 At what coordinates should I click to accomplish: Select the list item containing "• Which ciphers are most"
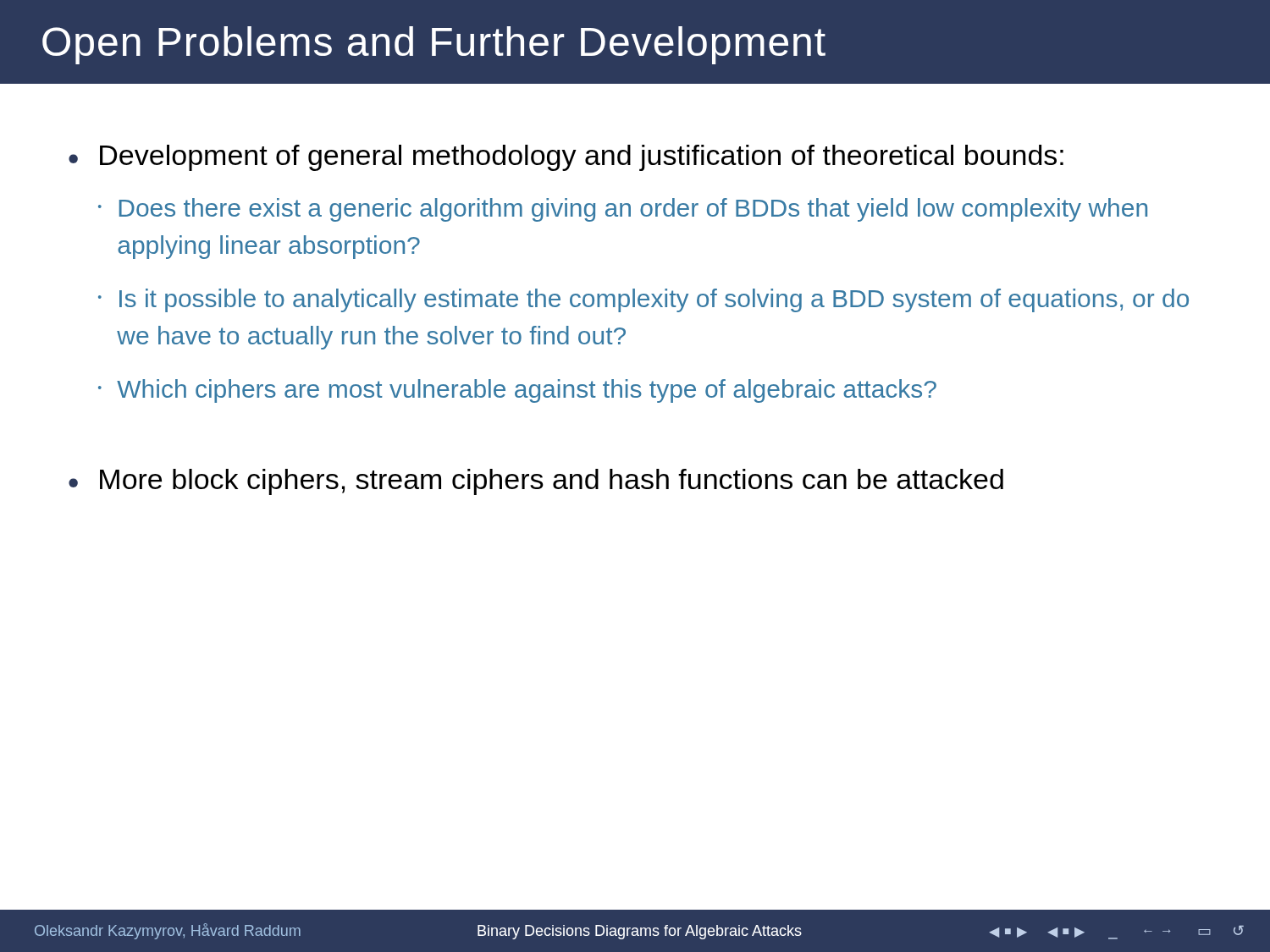517,389
